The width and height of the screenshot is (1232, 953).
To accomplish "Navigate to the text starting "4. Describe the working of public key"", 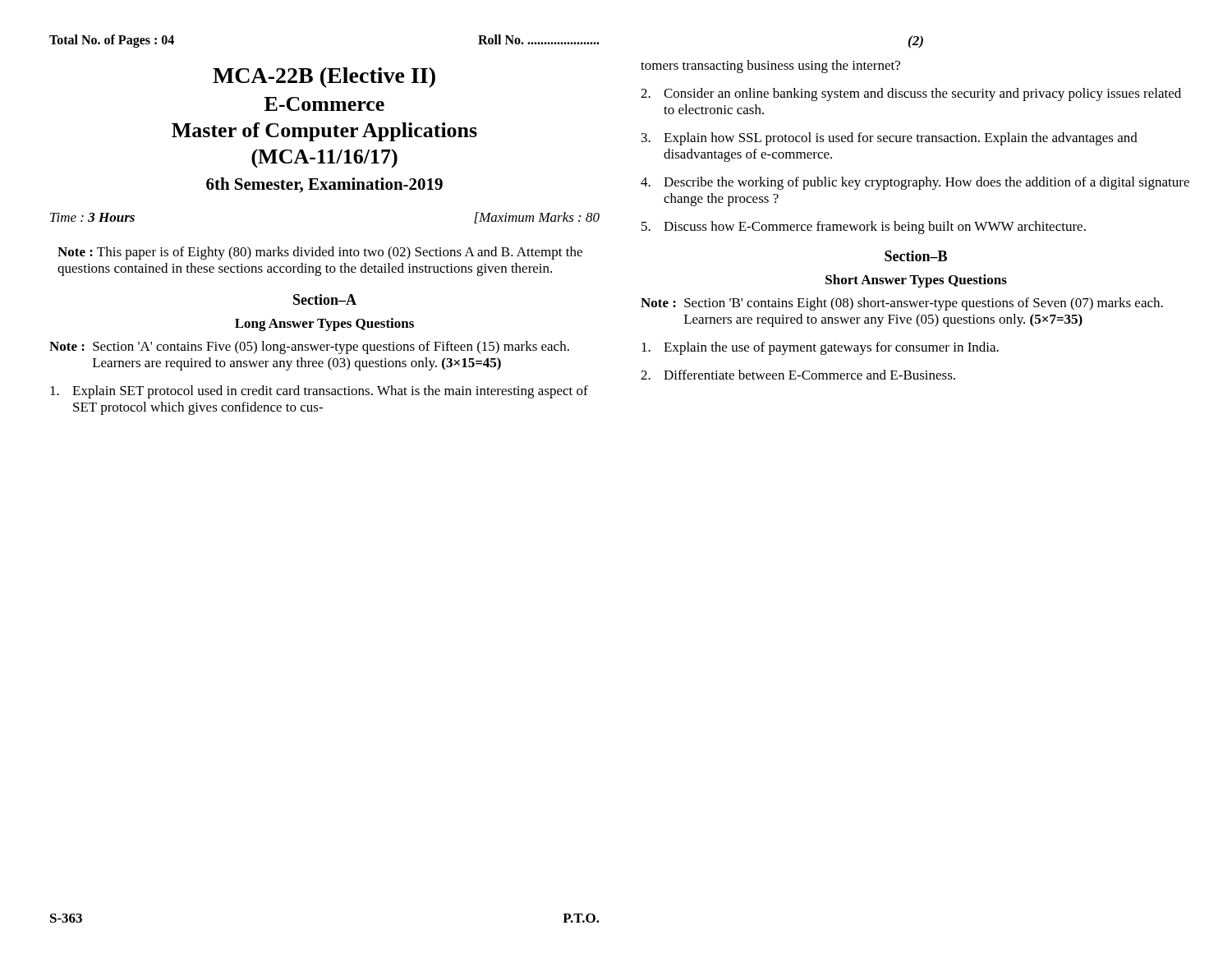I will coord(916,191).
